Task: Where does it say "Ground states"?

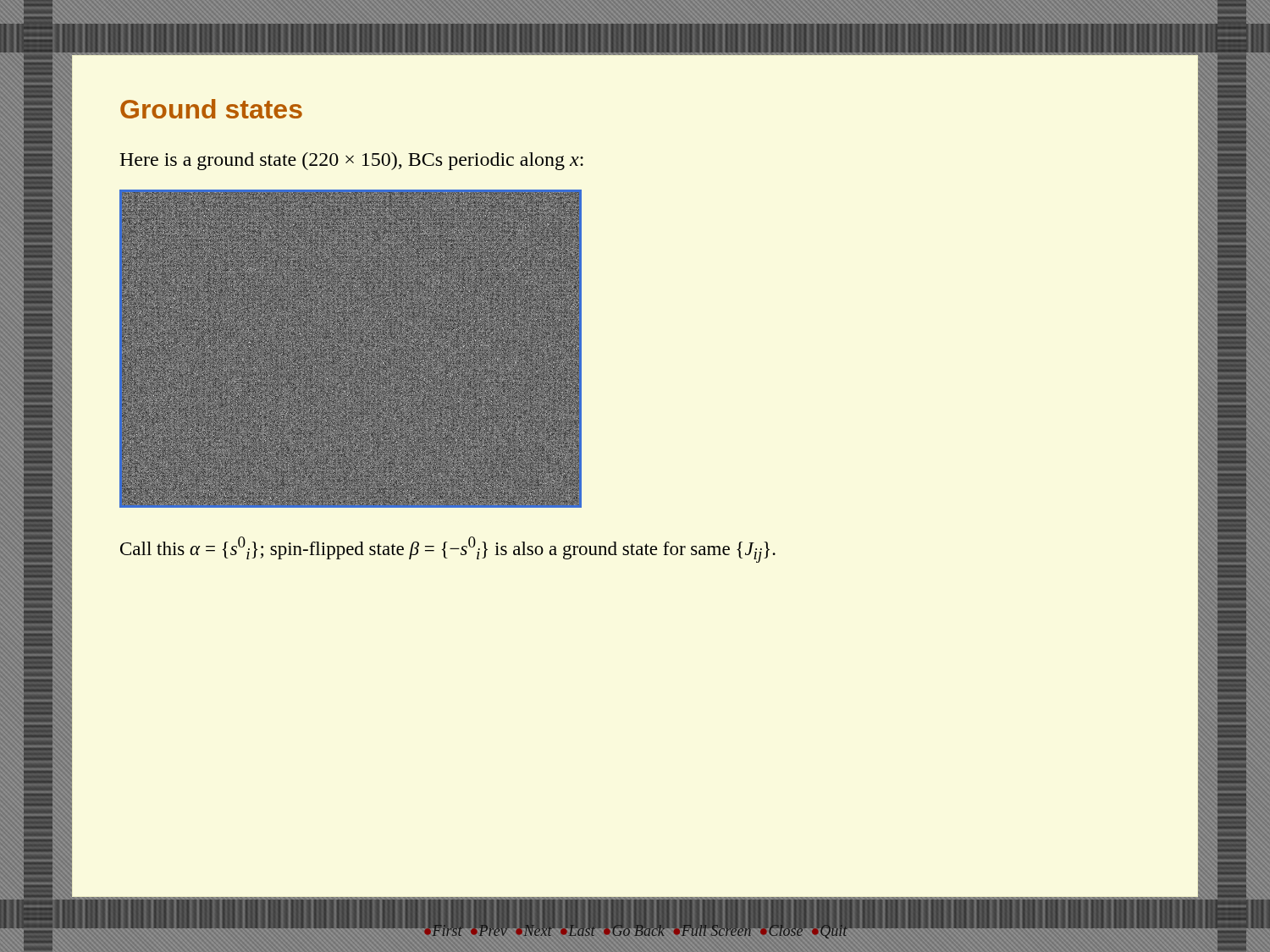Action: 211,109
